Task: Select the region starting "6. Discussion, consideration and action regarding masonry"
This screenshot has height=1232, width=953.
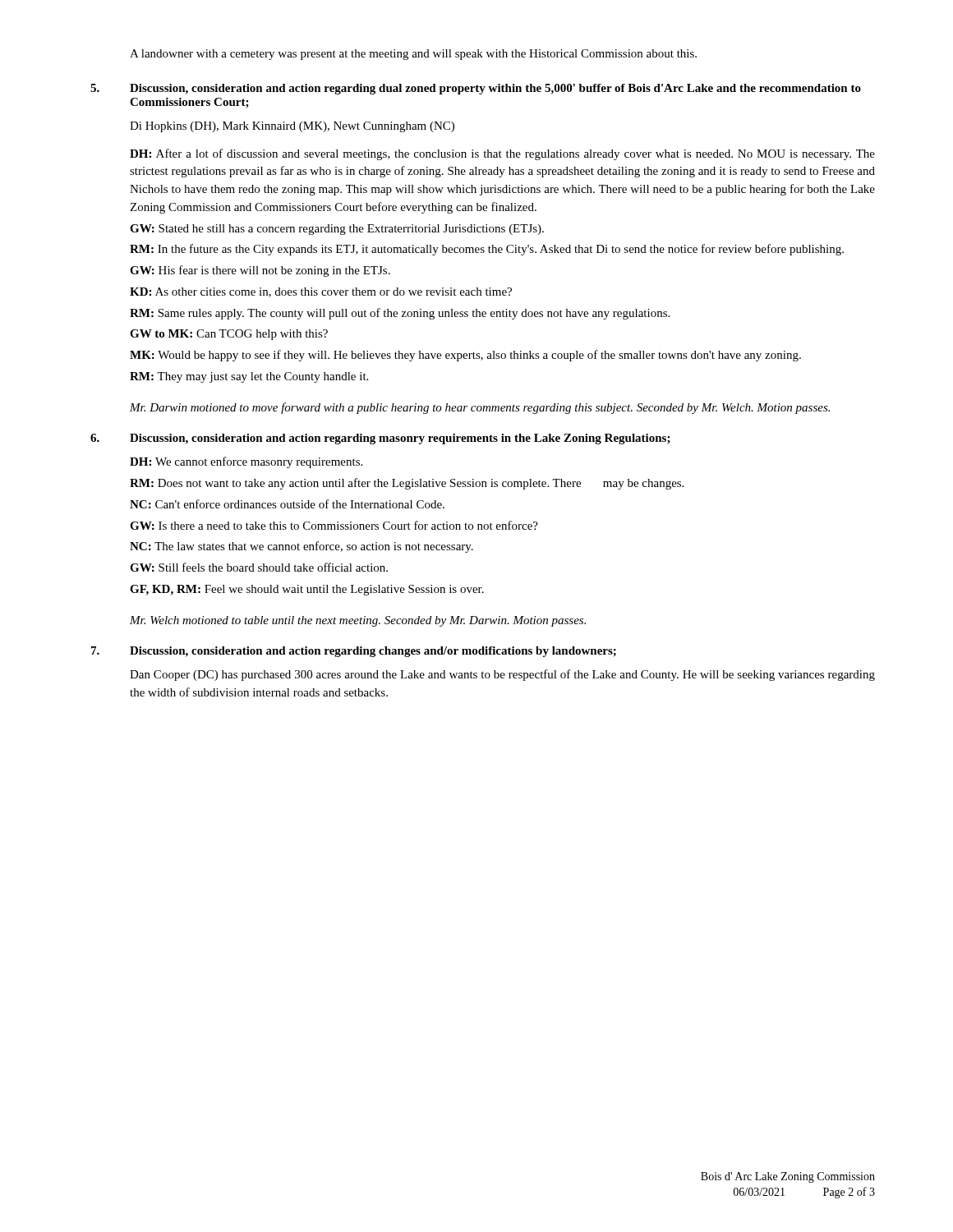Action: pyautogui.click(x=381, y=438)
